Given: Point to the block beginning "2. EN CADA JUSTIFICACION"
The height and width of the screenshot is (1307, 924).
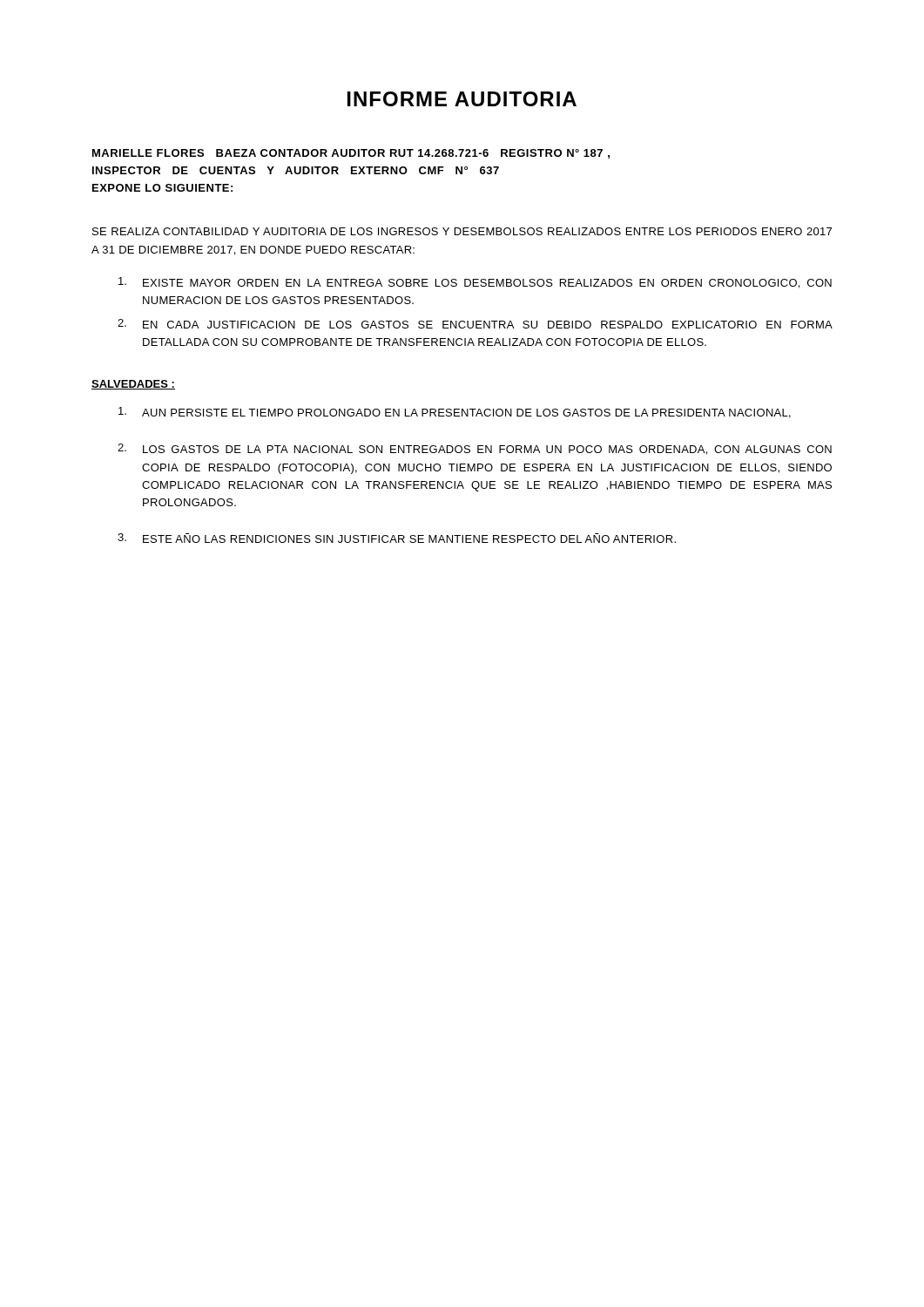Looking at the screenshot, I should point(475,334).
